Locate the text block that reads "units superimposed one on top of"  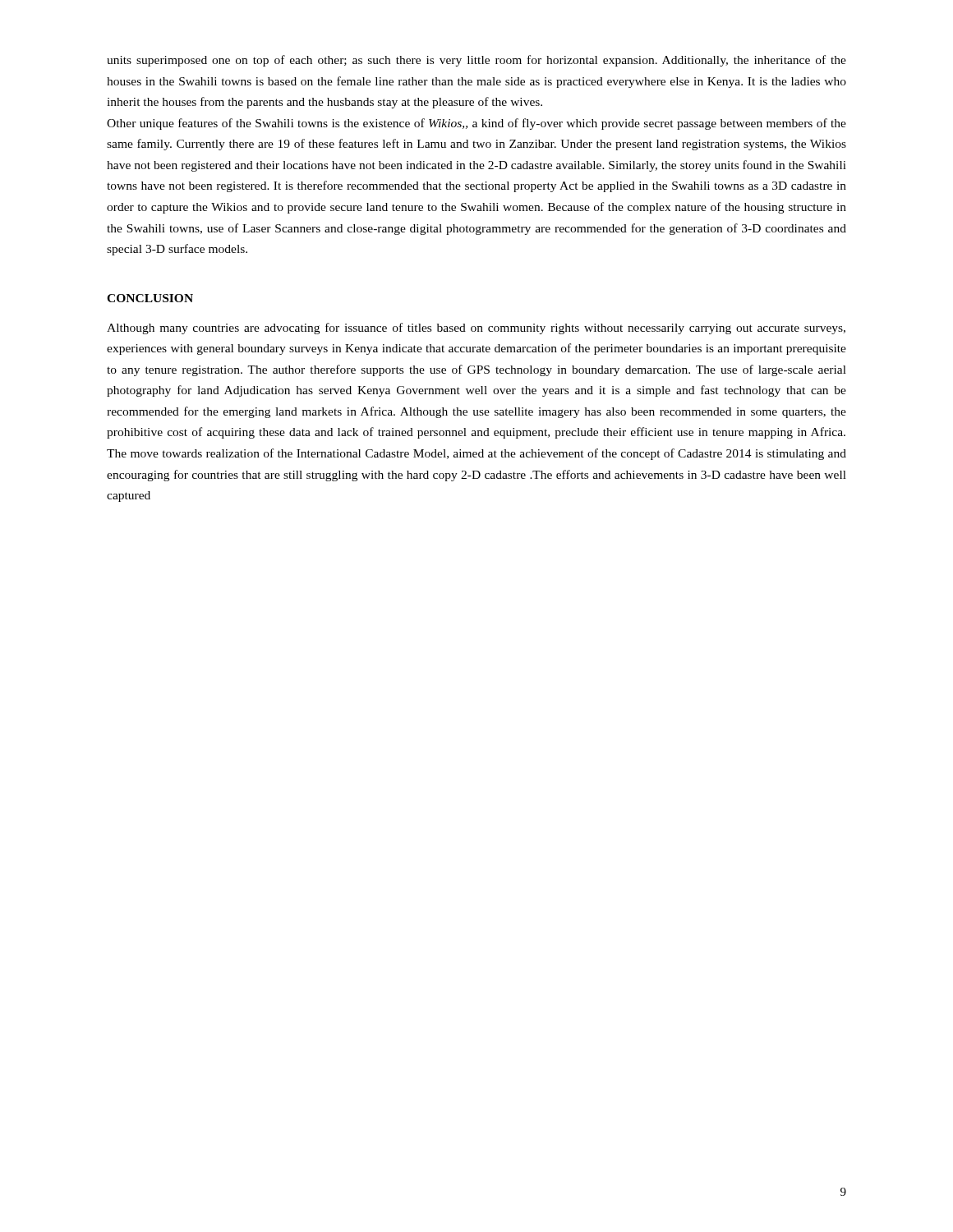pos(476,81)
